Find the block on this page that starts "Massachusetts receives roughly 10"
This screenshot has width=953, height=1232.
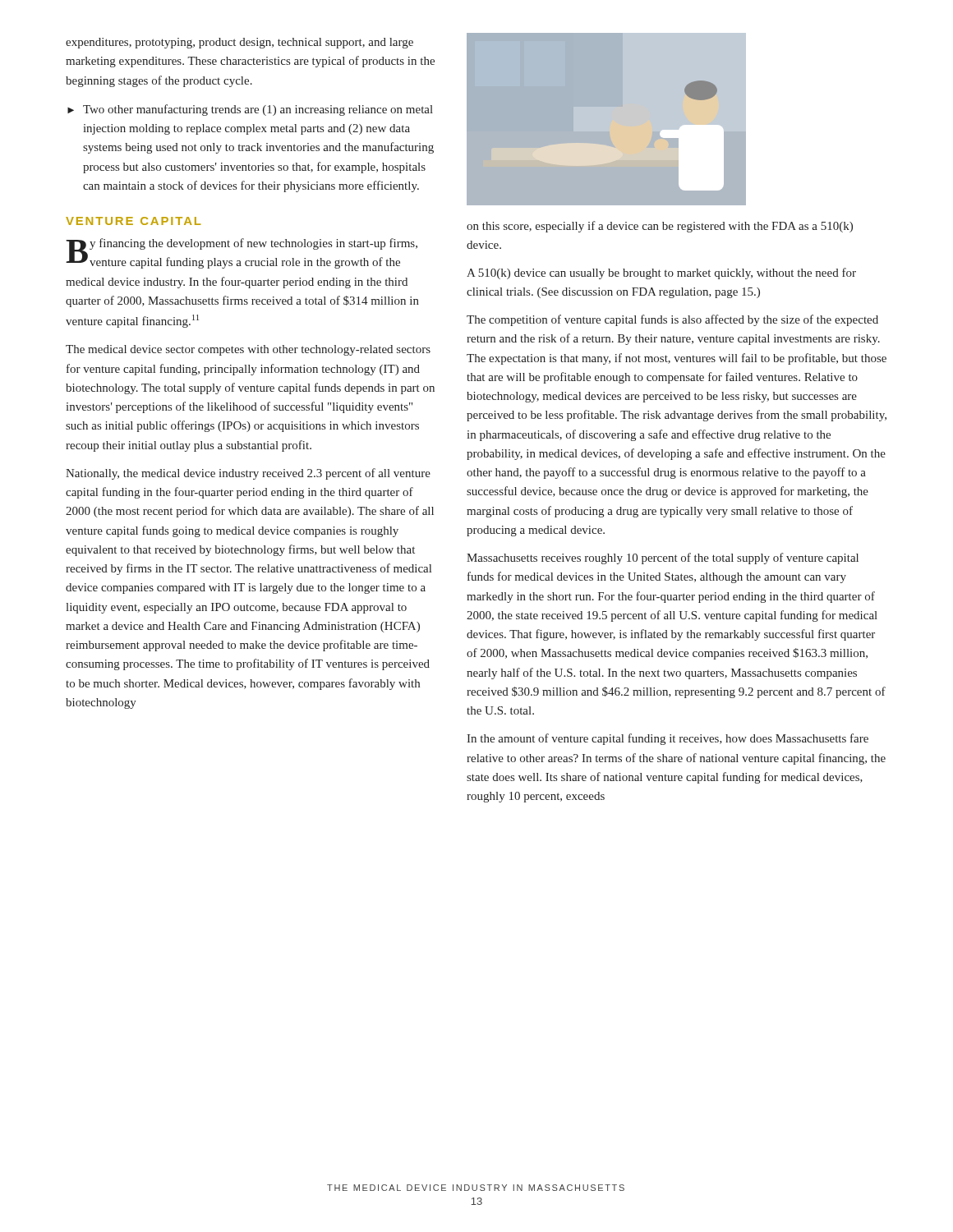(x=676, y=634)
